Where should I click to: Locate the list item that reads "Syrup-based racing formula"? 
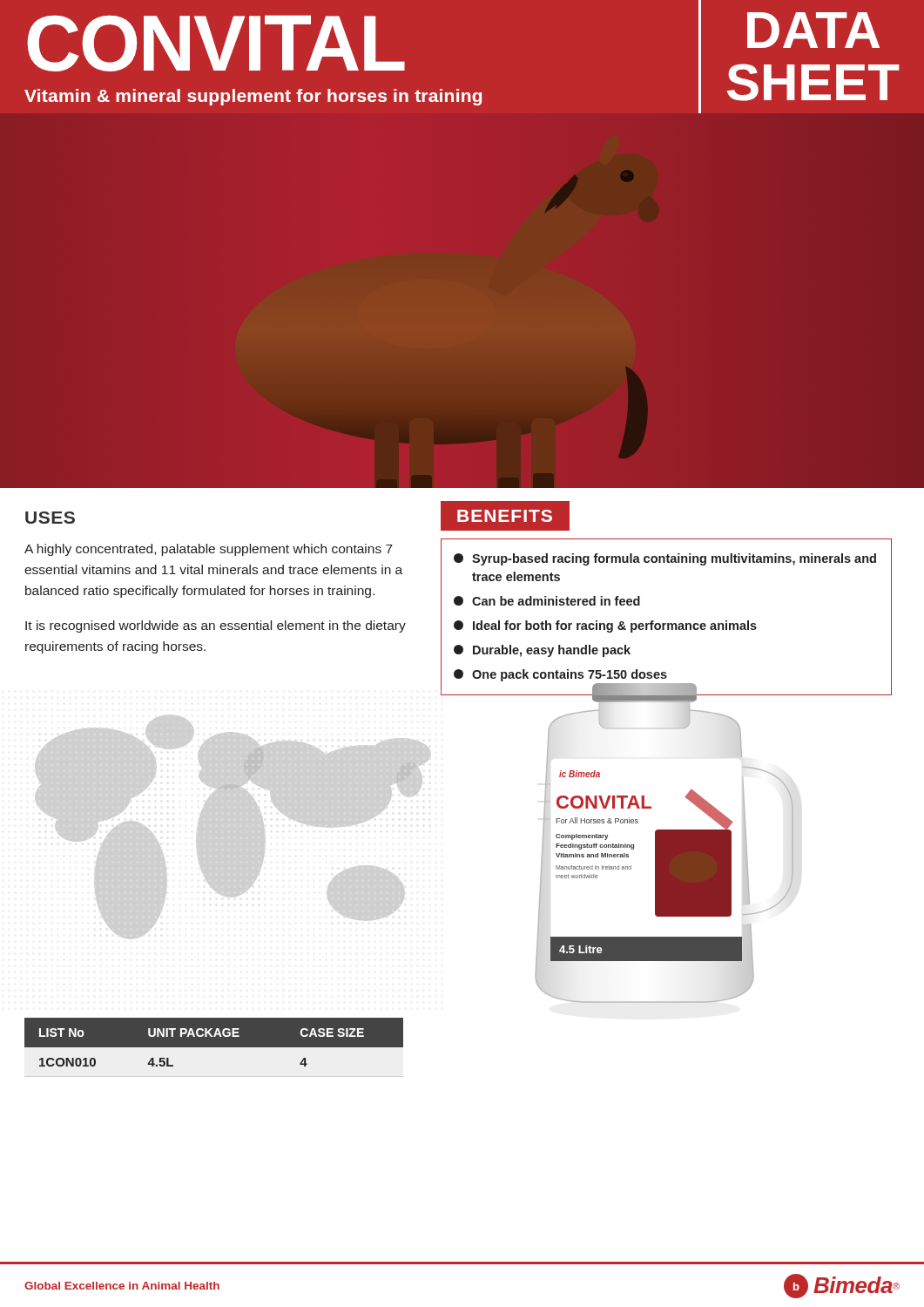[x=666, y=568]
